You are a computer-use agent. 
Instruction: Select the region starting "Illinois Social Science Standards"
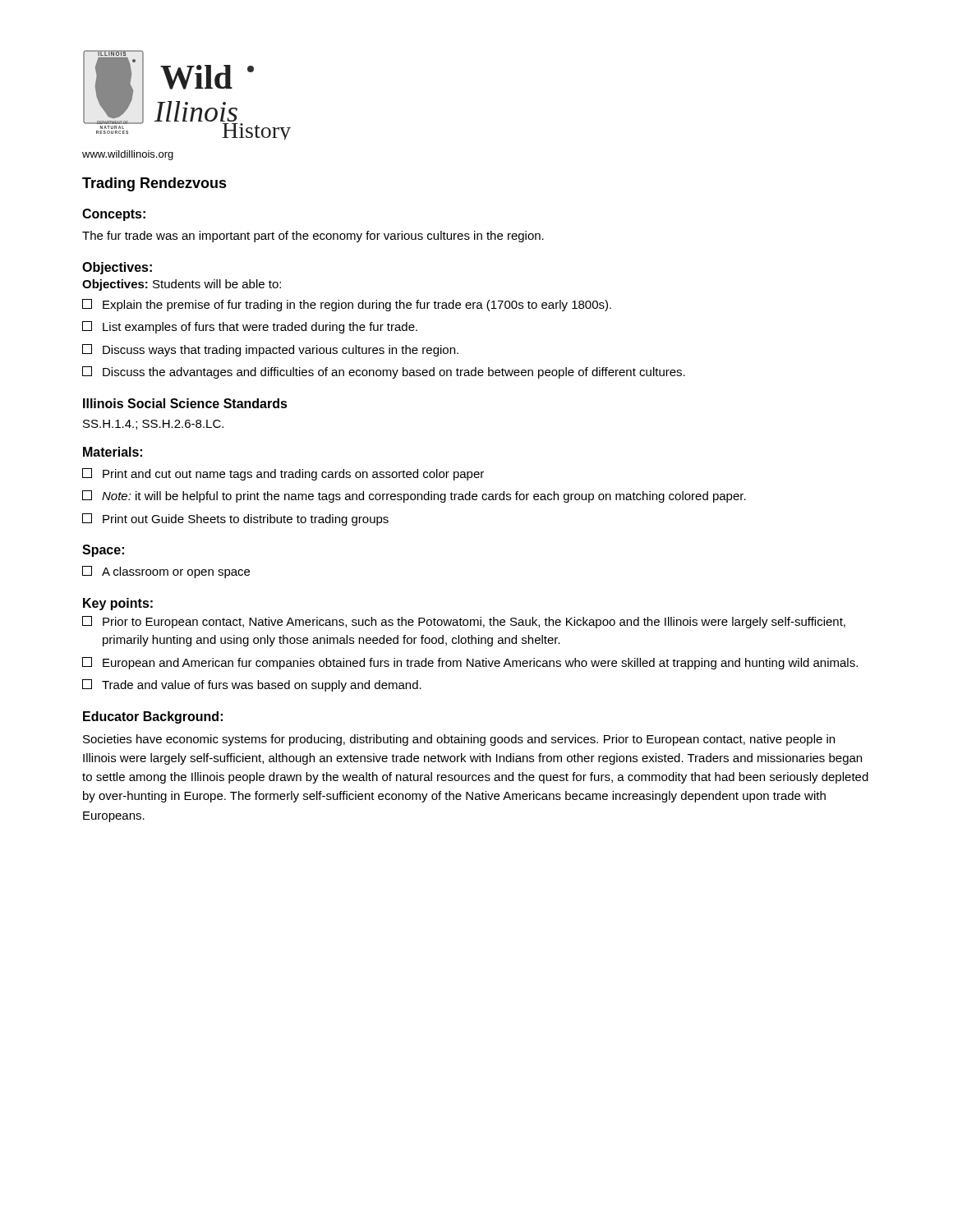pyautogui.click(x=185, y=403)
